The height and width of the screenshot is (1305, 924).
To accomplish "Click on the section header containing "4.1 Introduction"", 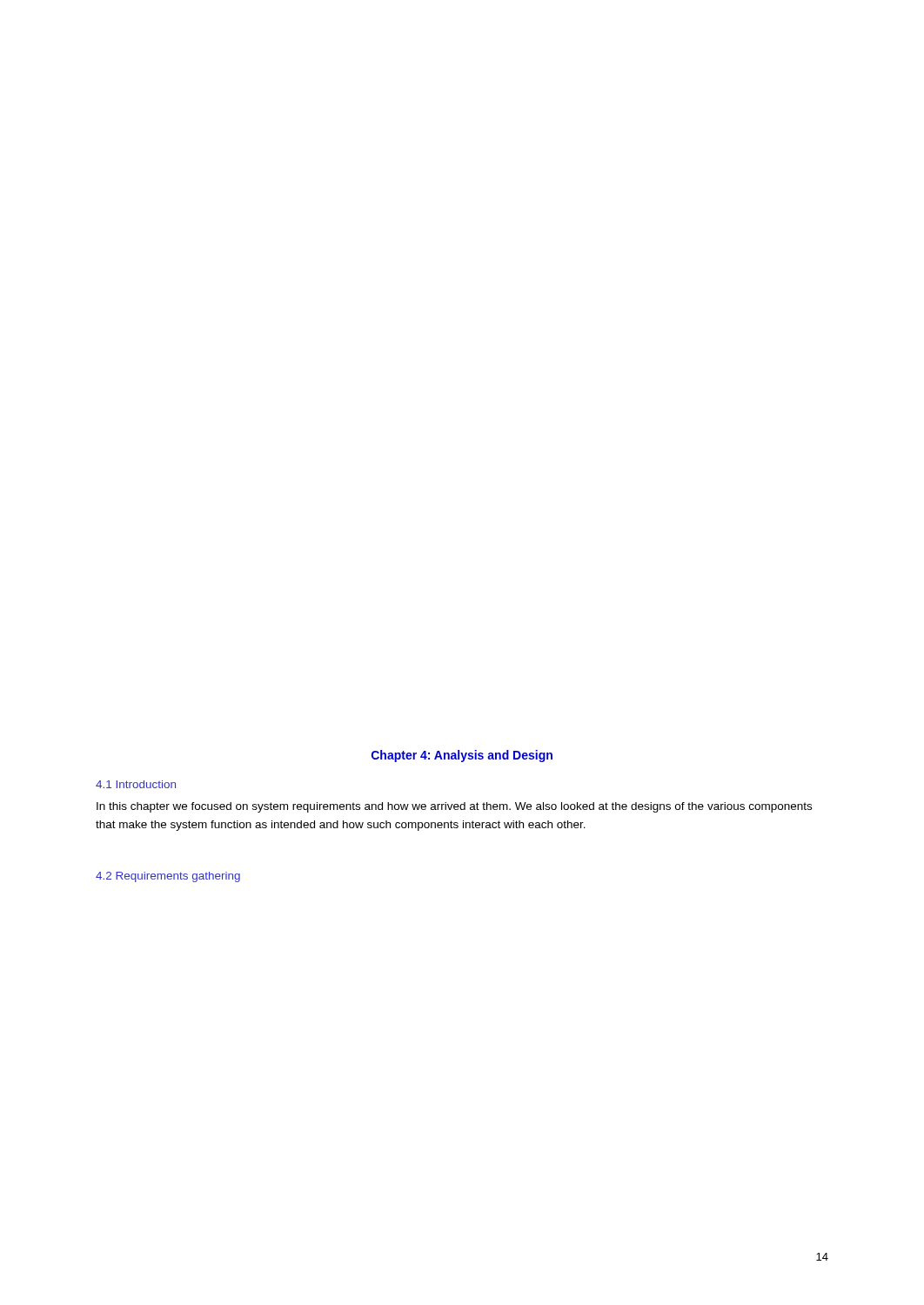I will tap(136, 784).
